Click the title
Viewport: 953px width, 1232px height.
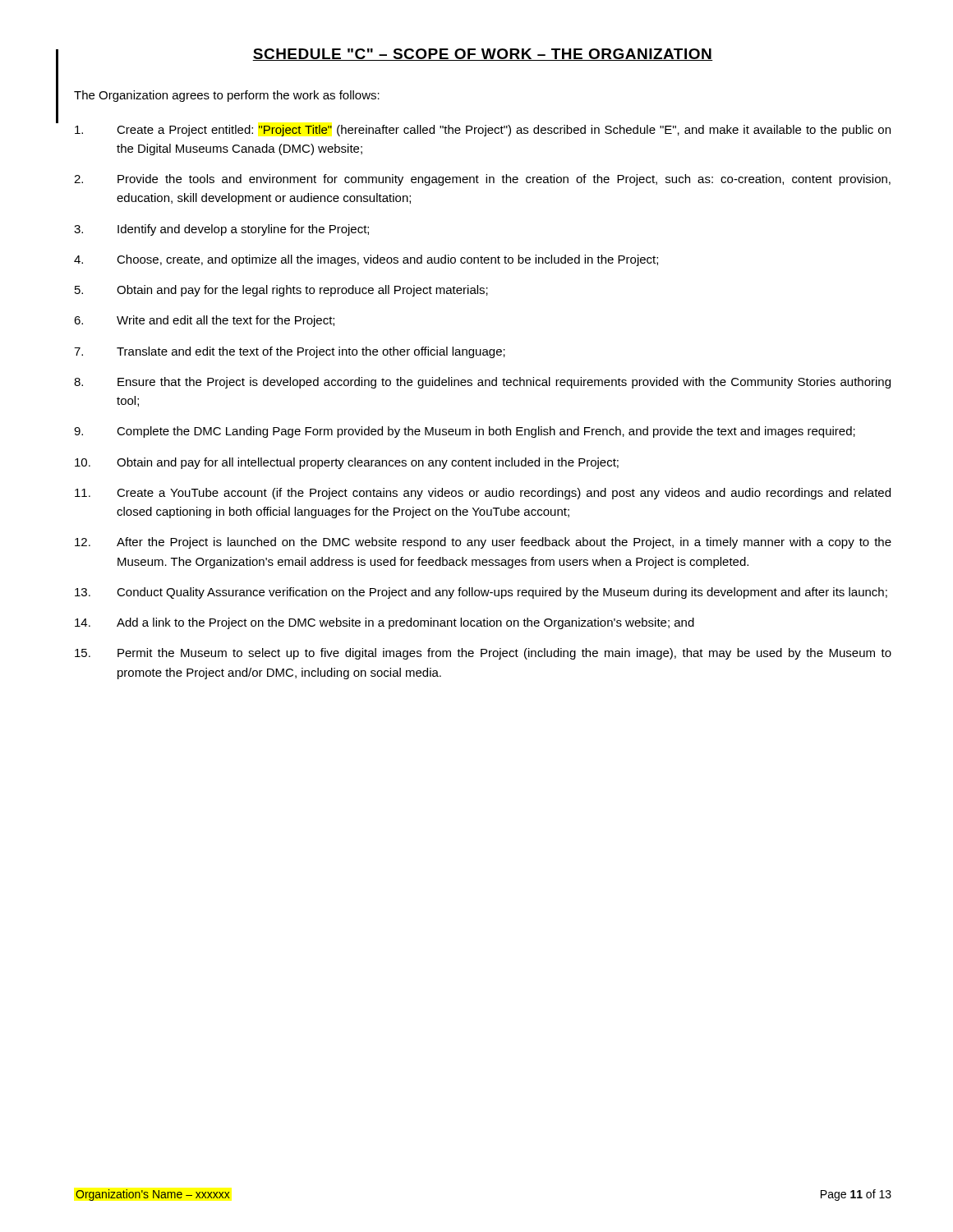483,54
